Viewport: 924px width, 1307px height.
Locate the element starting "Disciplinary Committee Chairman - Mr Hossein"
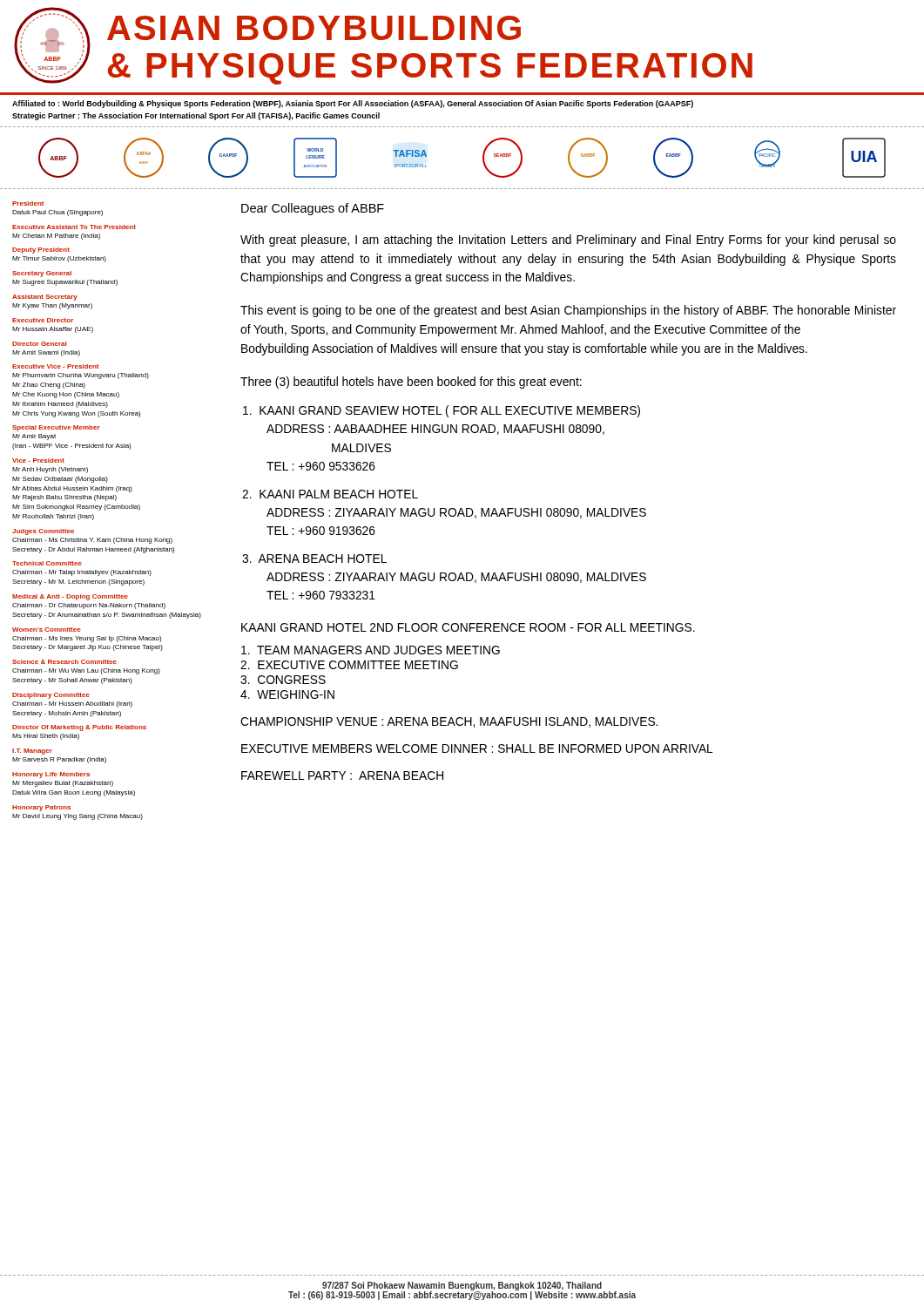pos(111,705)
